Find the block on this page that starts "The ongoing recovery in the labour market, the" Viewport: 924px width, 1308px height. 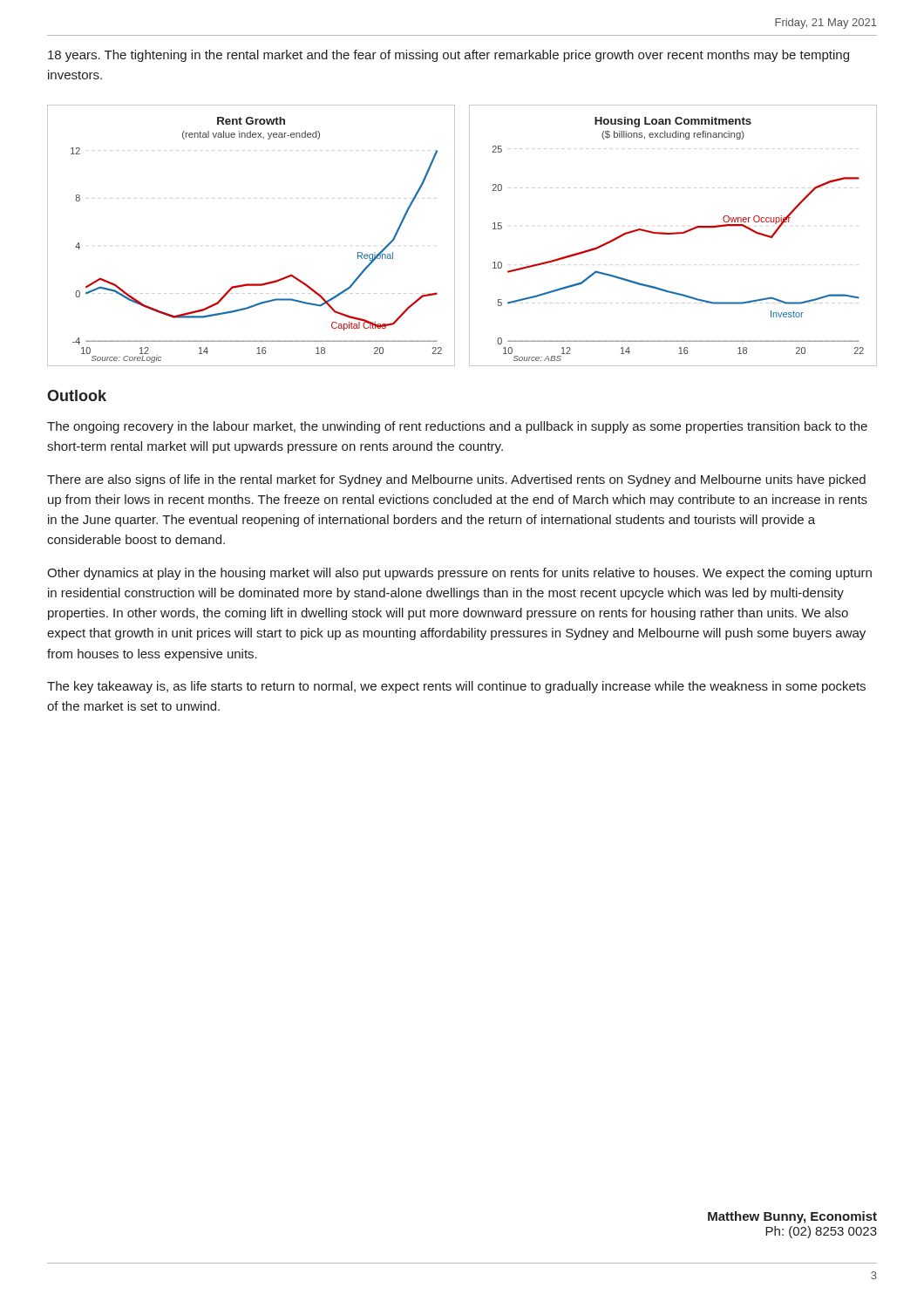(x=457, y=436)
